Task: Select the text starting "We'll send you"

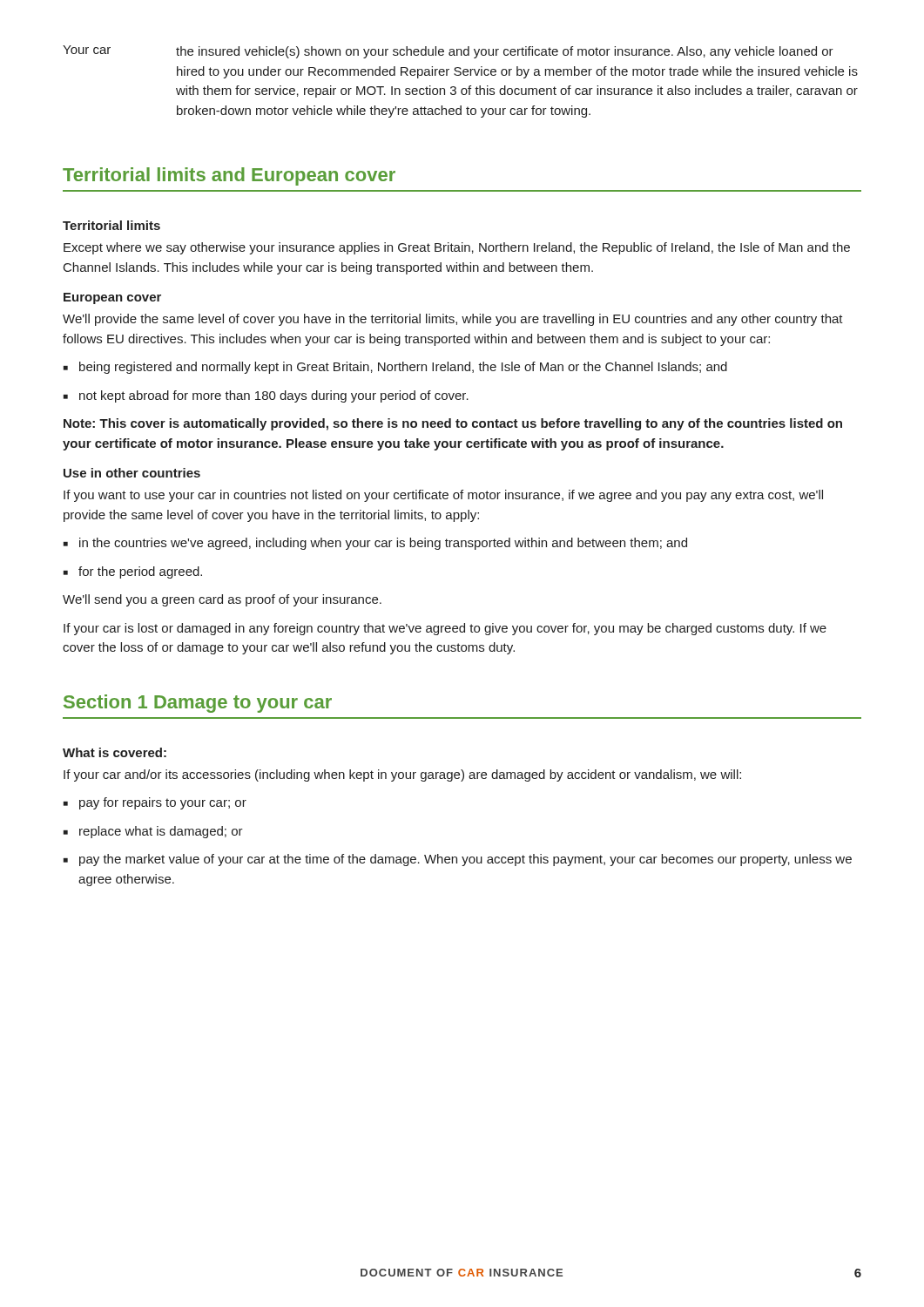Action: (x=222, y=600)
